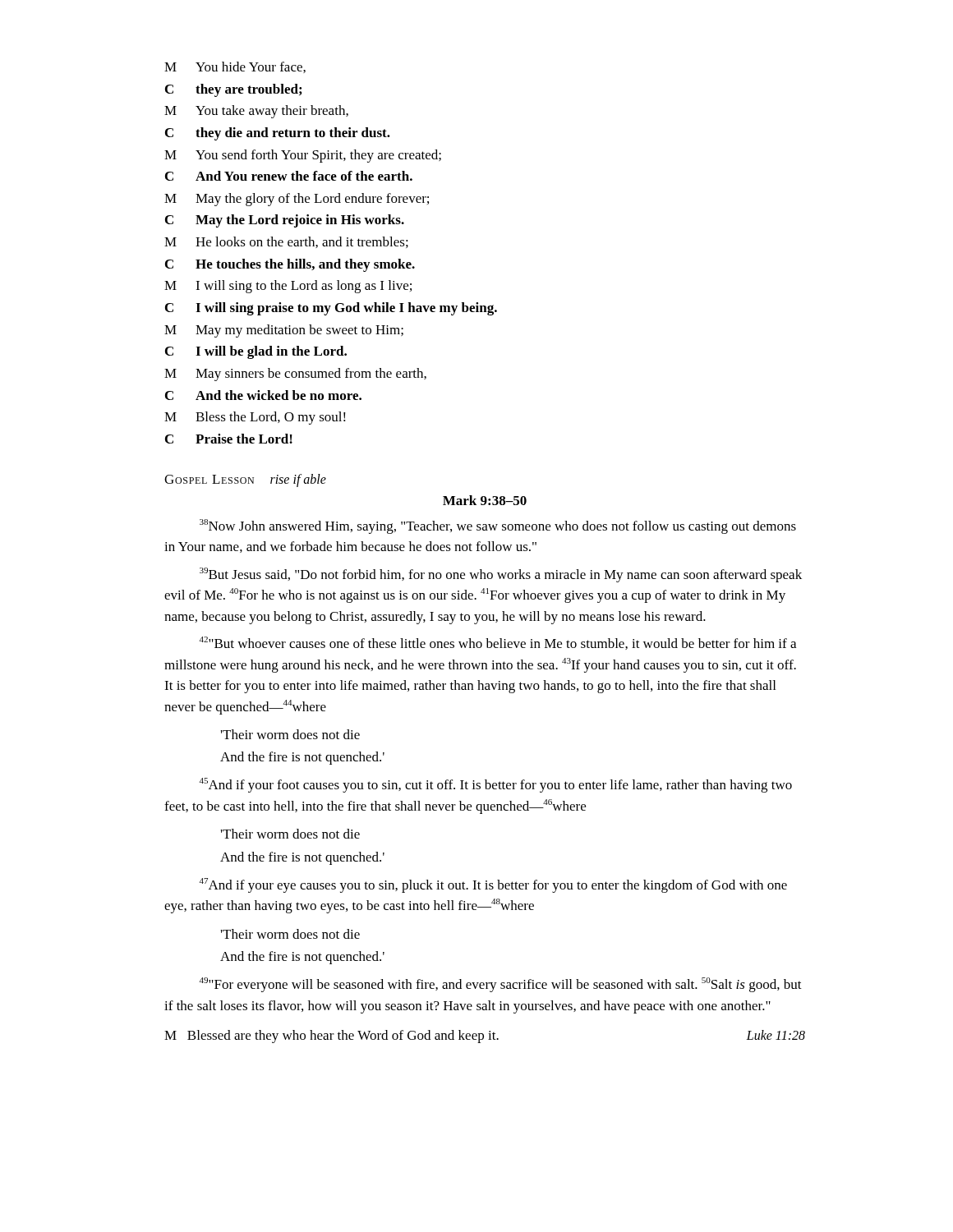Screen dimensions: 1232x953
Task: Locate the list item containing "C they are"
Action: tap(234, 90)
